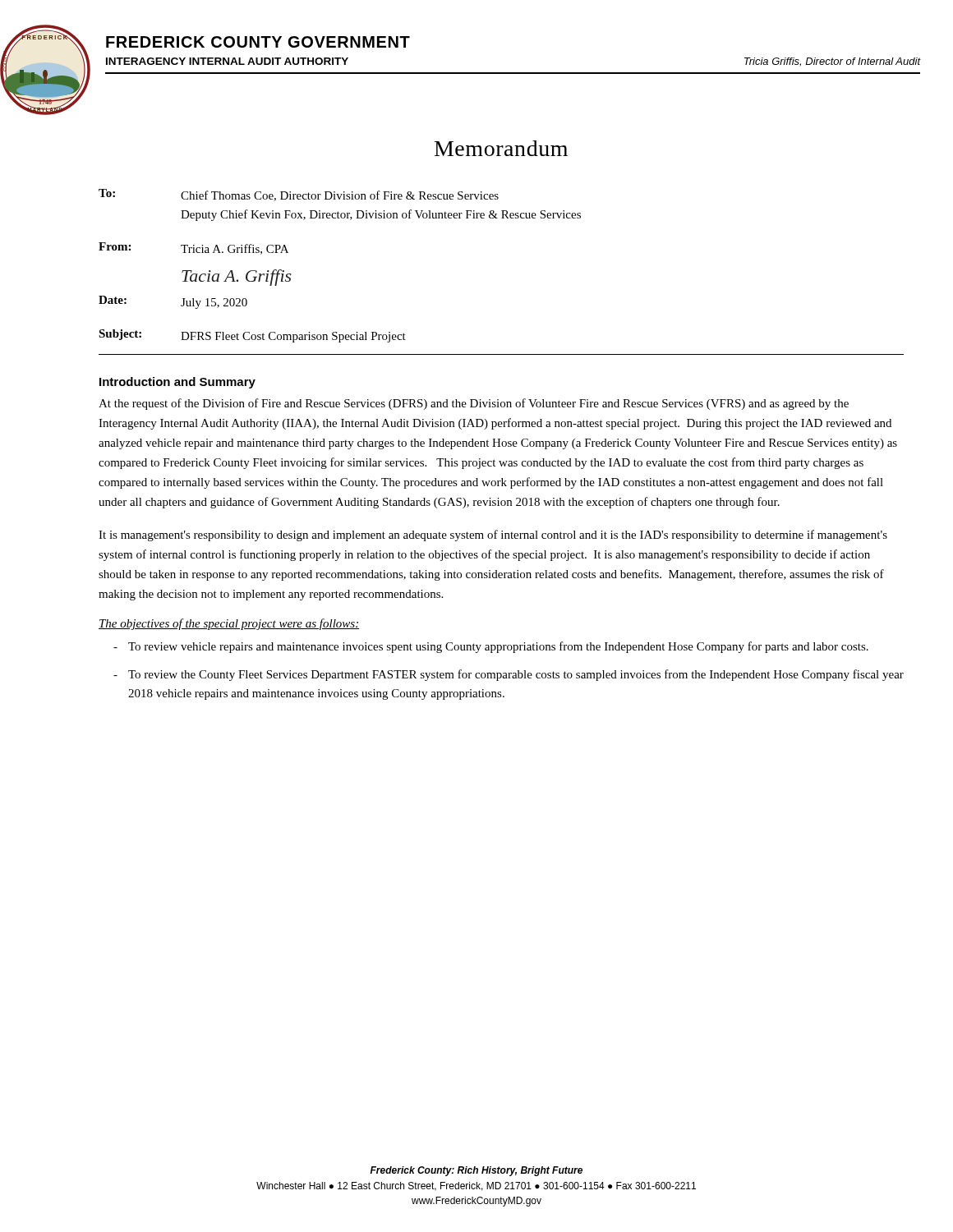Point to the text starting "From: Tricia A."

click(x=195, y=265)
